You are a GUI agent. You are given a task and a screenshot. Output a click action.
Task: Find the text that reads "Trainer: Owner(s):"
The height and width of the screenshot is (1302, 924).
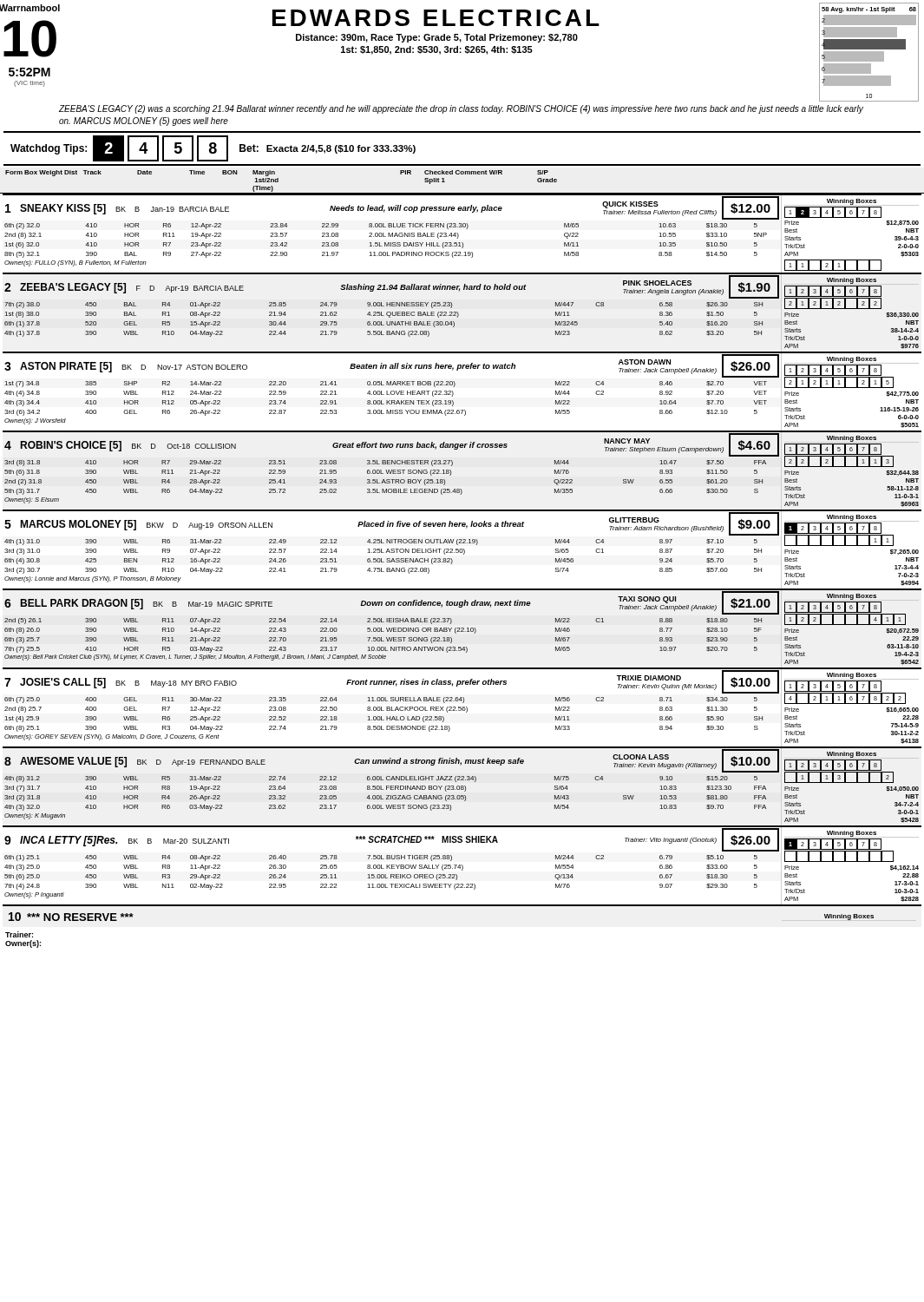19,934
